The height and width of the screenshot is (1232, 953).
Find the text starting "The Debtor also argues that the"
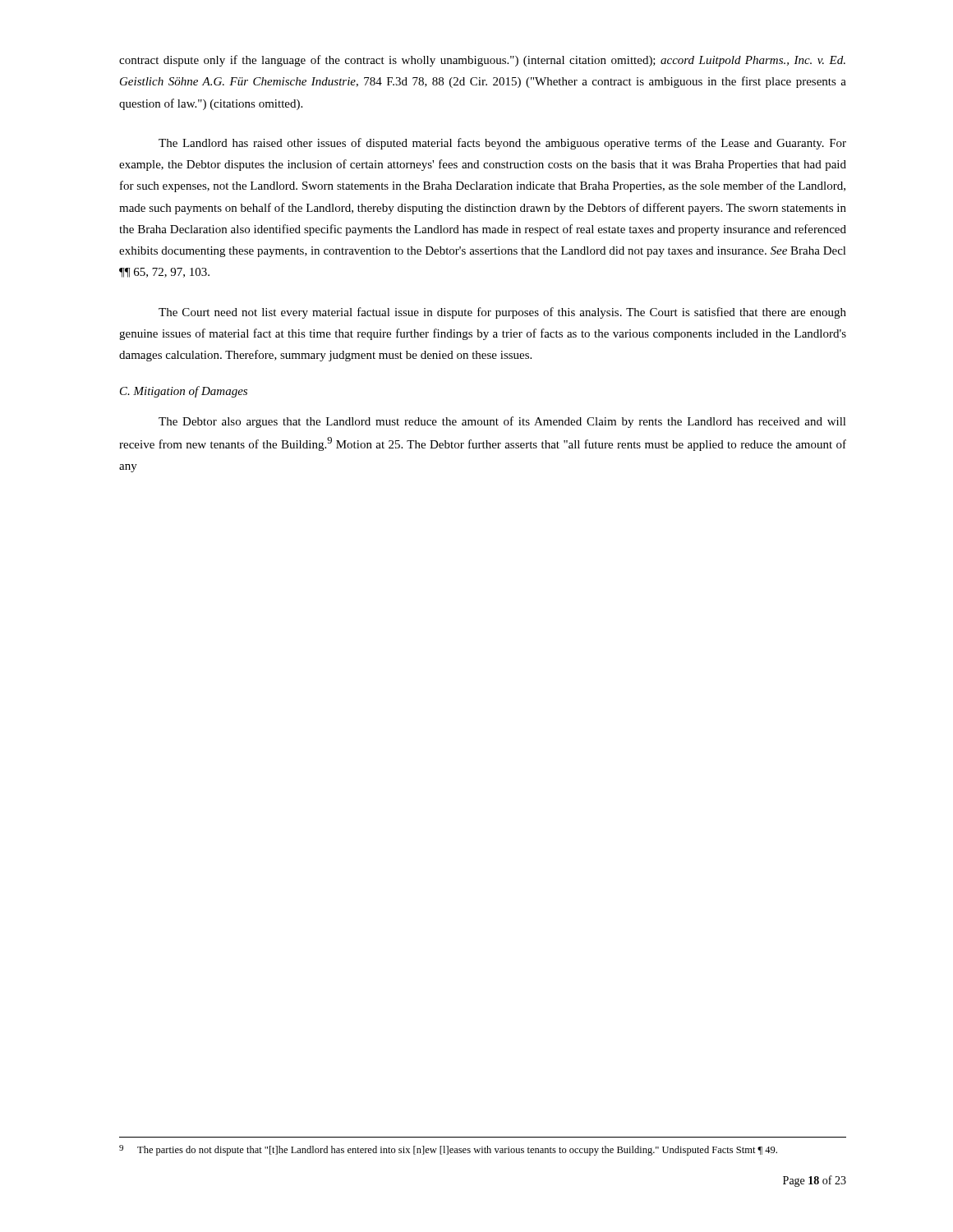(483, 443)
